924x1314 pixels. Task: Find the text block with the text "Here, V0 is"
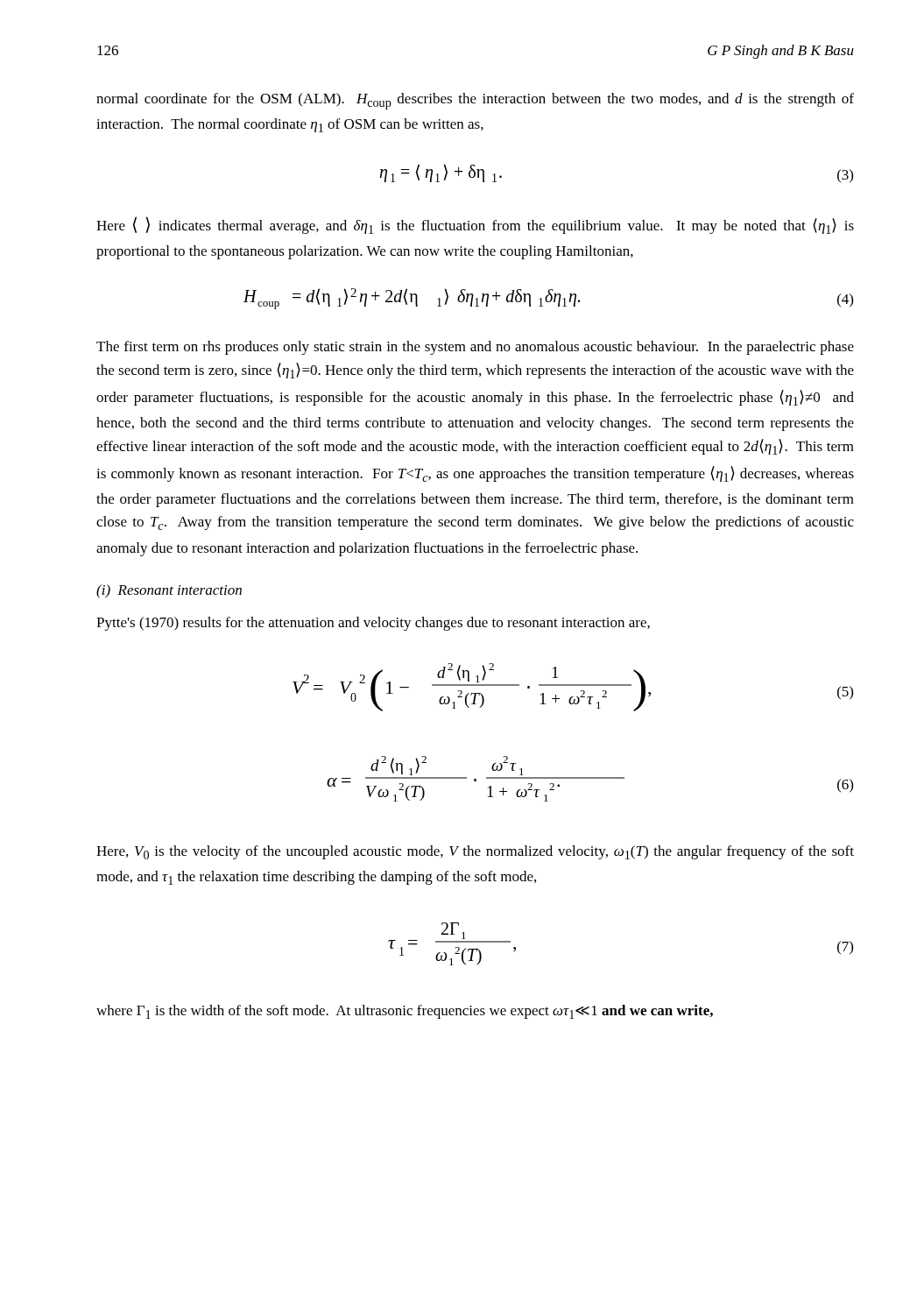click(x=475, y=865)
